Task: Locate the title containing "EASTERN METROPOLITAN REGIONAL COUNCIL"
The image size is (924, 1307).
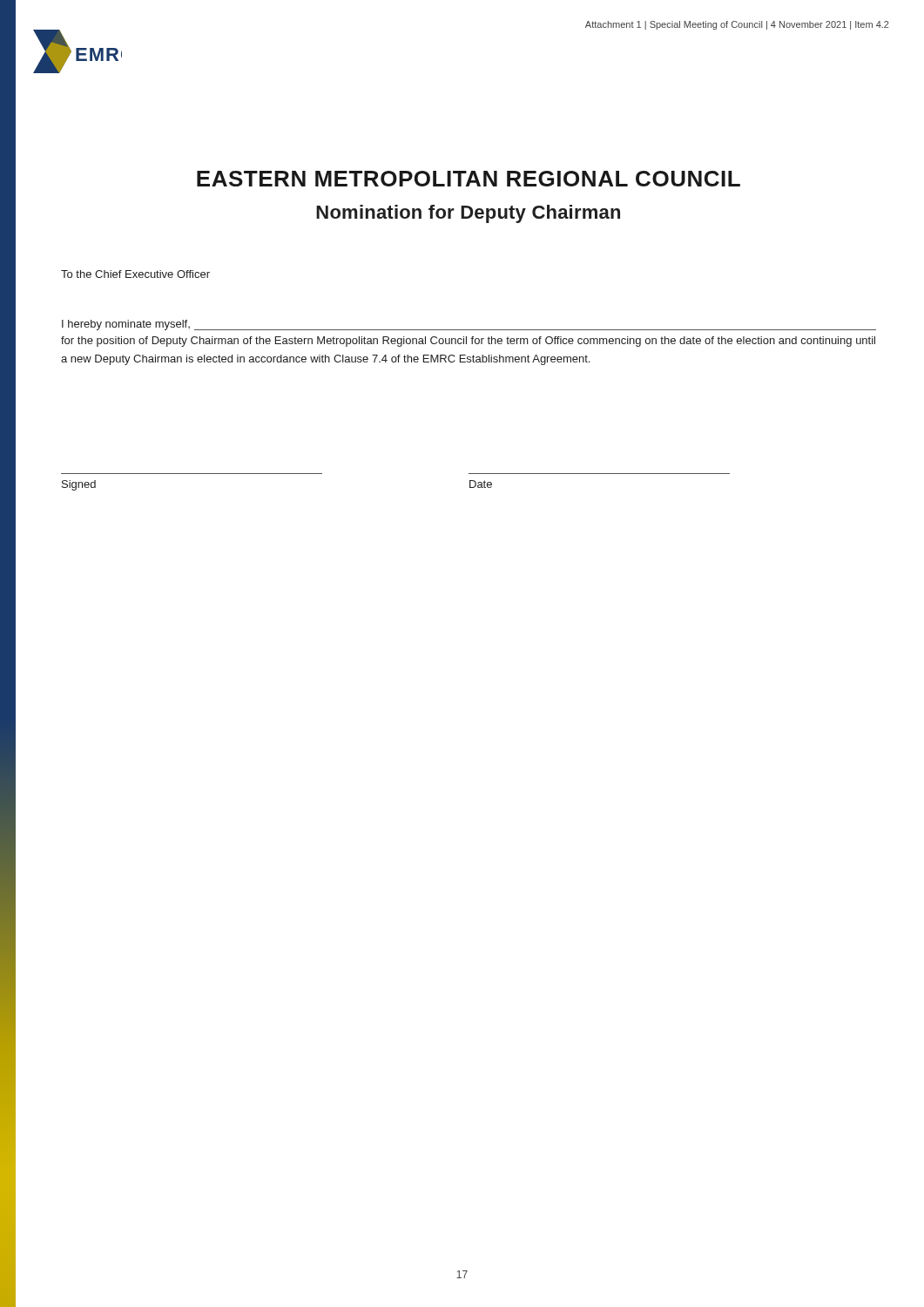Action: (x=469, y=179)
